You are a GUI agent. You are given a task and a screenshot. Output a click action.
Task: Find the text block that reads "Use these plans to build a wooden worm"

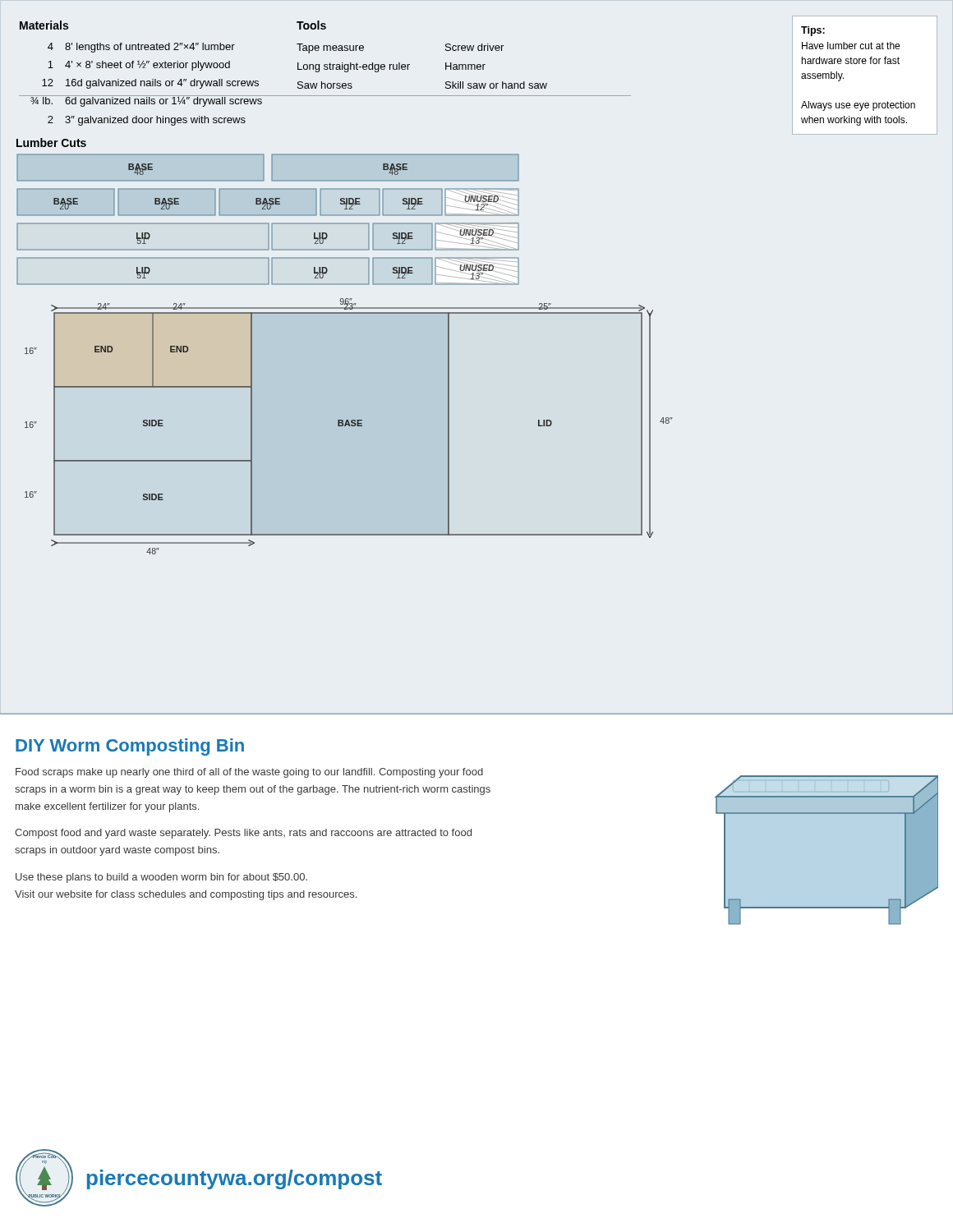point(186,885)
